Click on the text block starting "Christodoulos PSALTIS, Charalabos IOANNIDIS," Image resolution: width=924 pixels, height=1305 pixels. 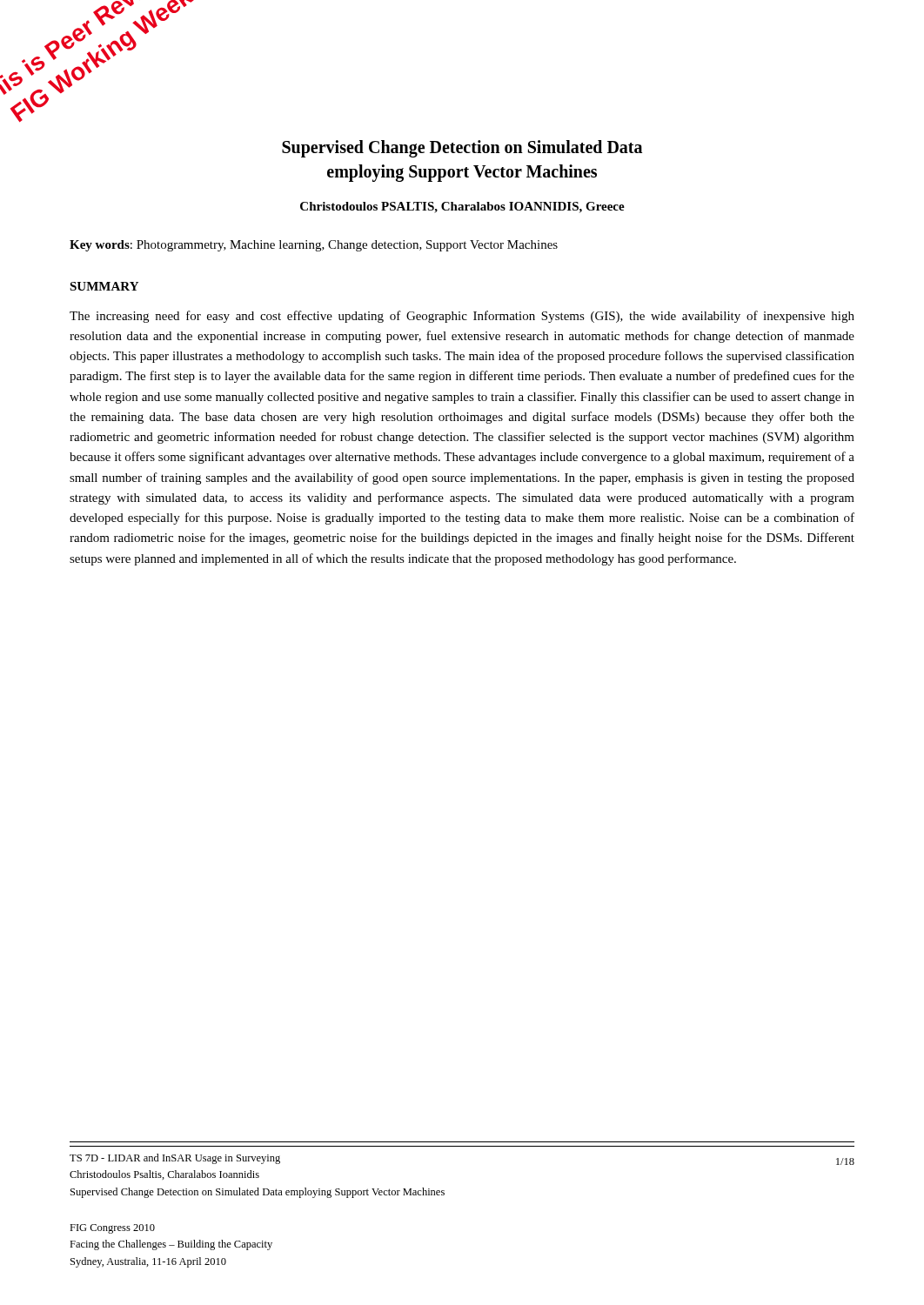coord(462,206)
